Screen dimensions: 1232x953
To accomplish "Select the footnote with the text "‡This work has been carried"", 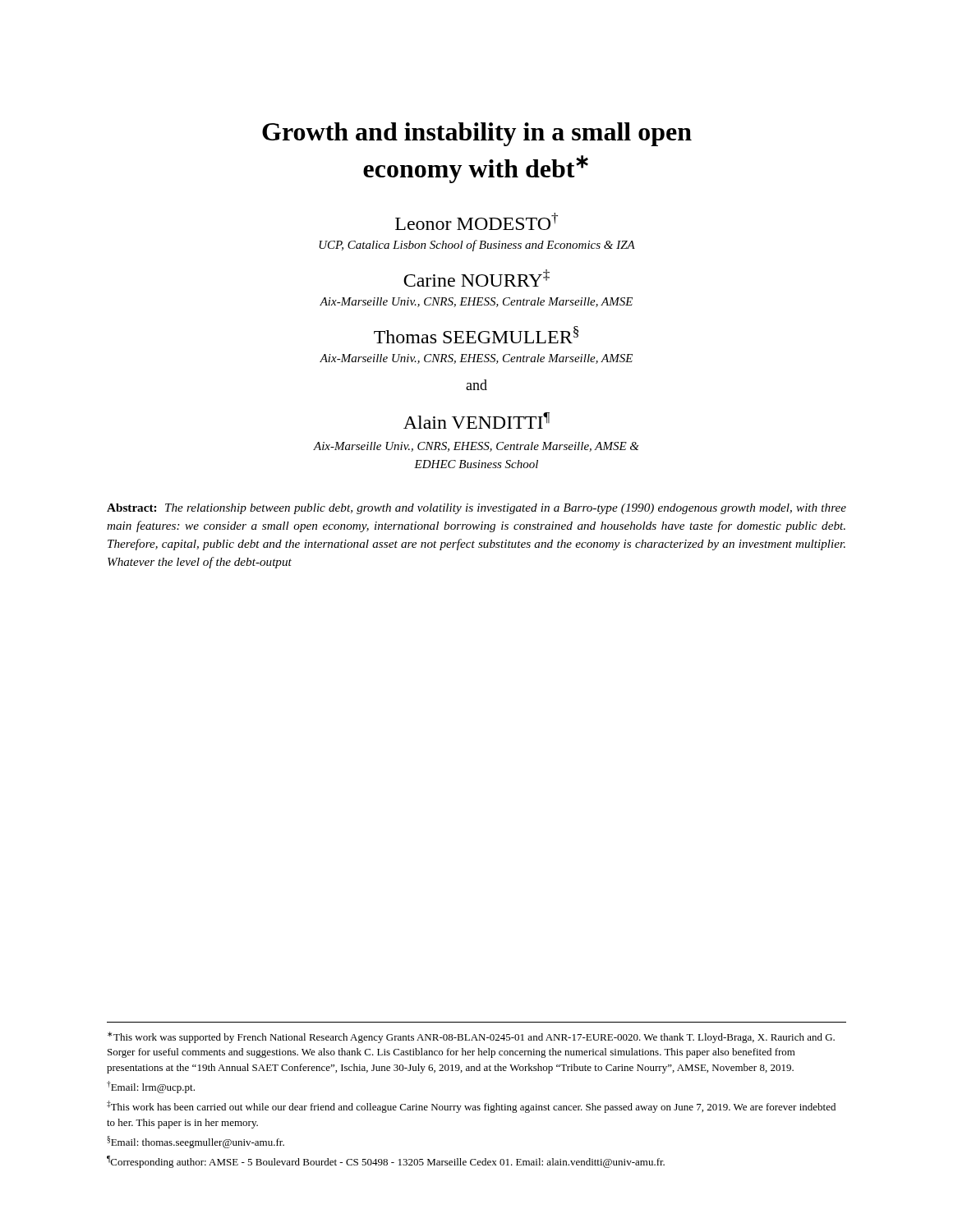I will [x=471, y=1114].
